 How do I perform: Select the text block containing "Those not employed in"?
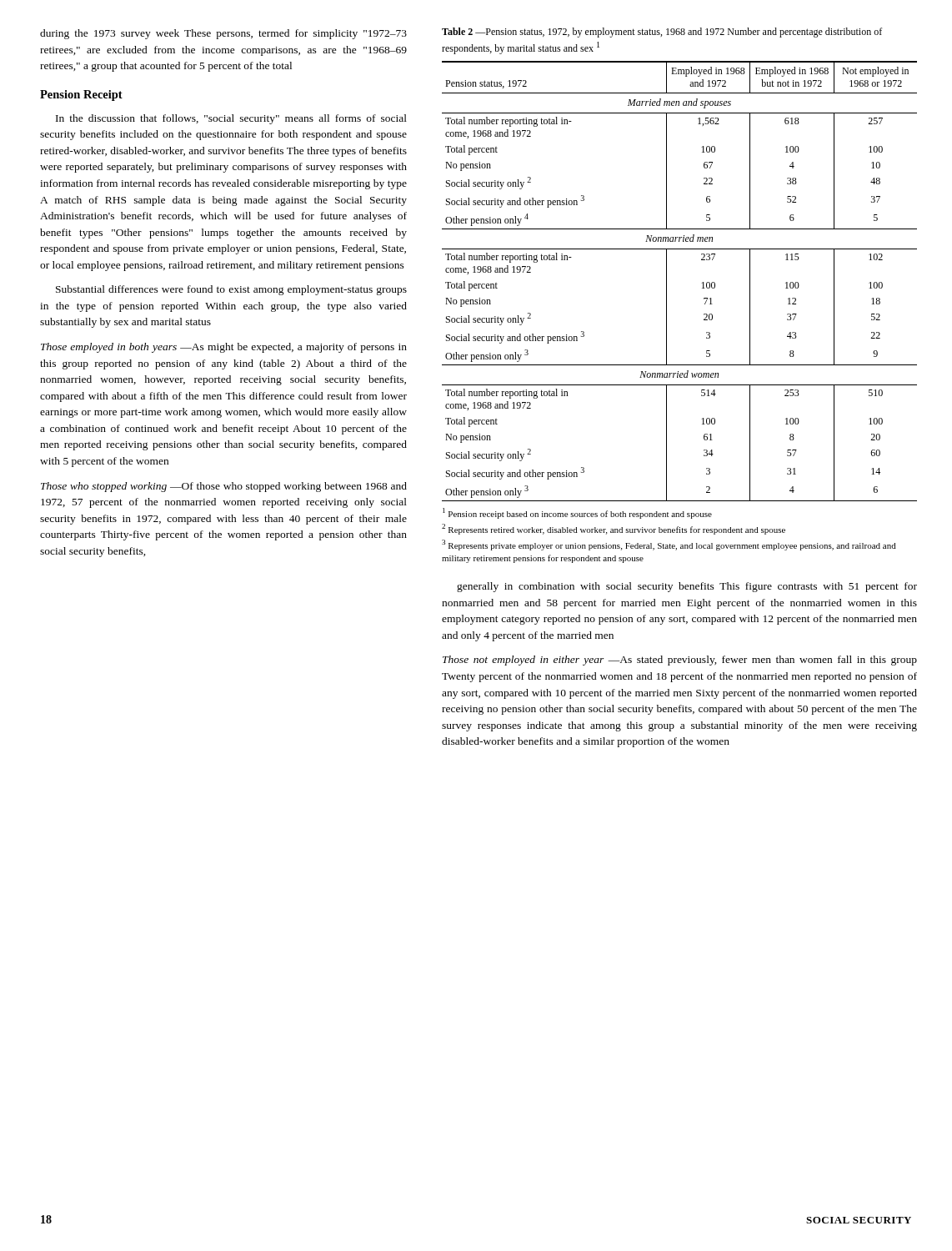tap(679, 701)
